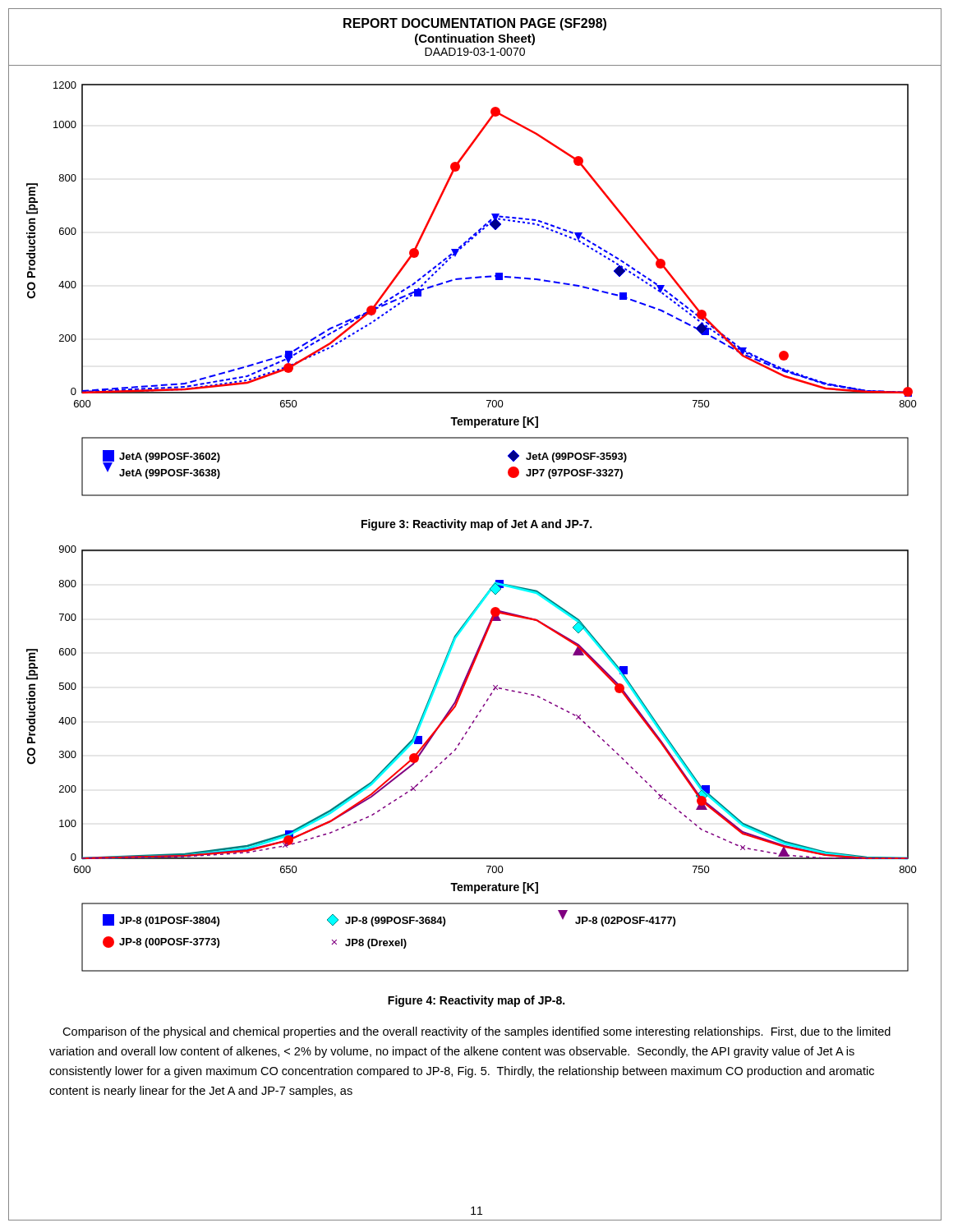Select the text block that reads "Comparison of the physical"
The height and width of the screenshot is (1232, 953).
(470, 1061)
